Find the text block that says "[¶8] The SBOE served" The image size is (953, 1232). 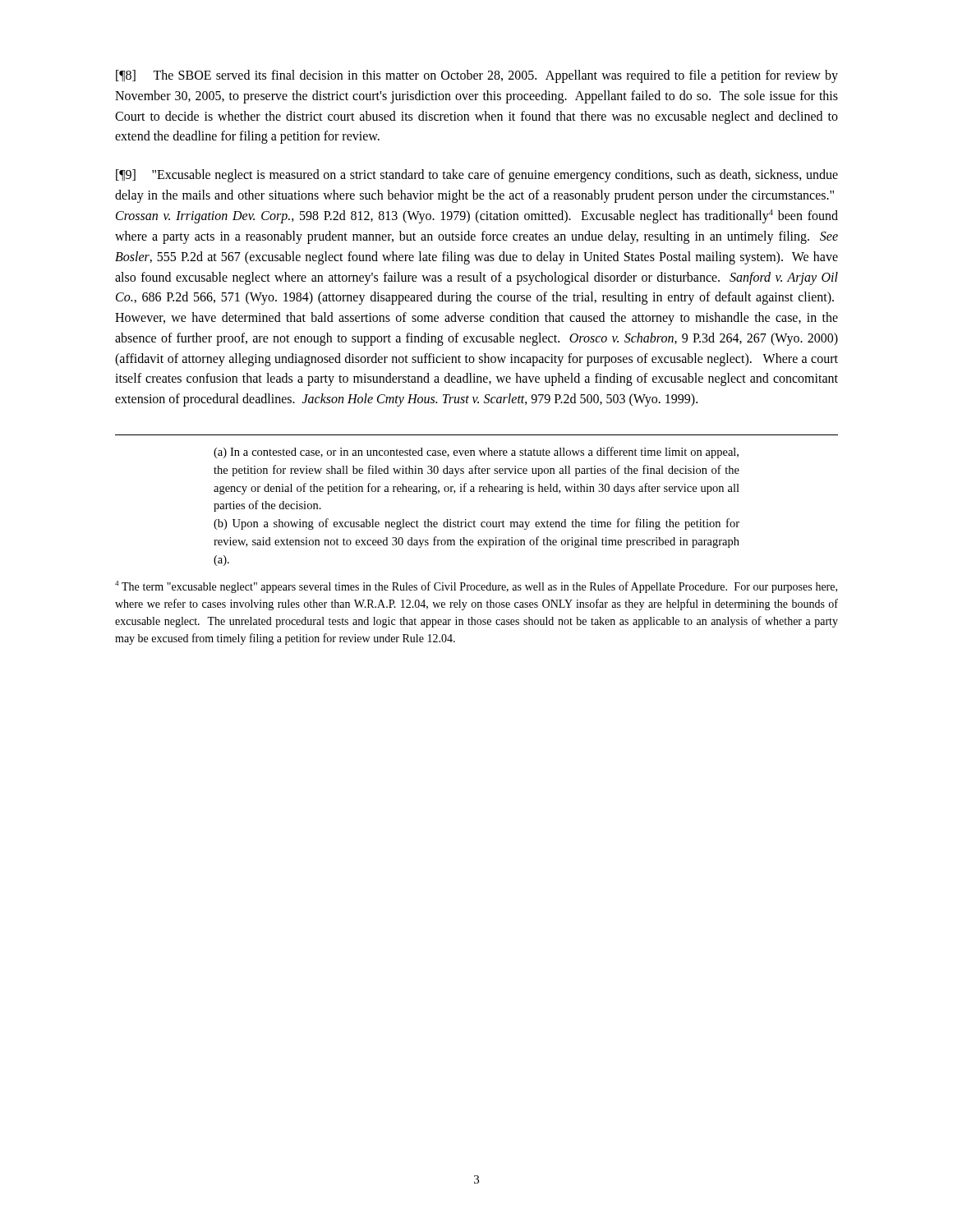coord(476,106)
